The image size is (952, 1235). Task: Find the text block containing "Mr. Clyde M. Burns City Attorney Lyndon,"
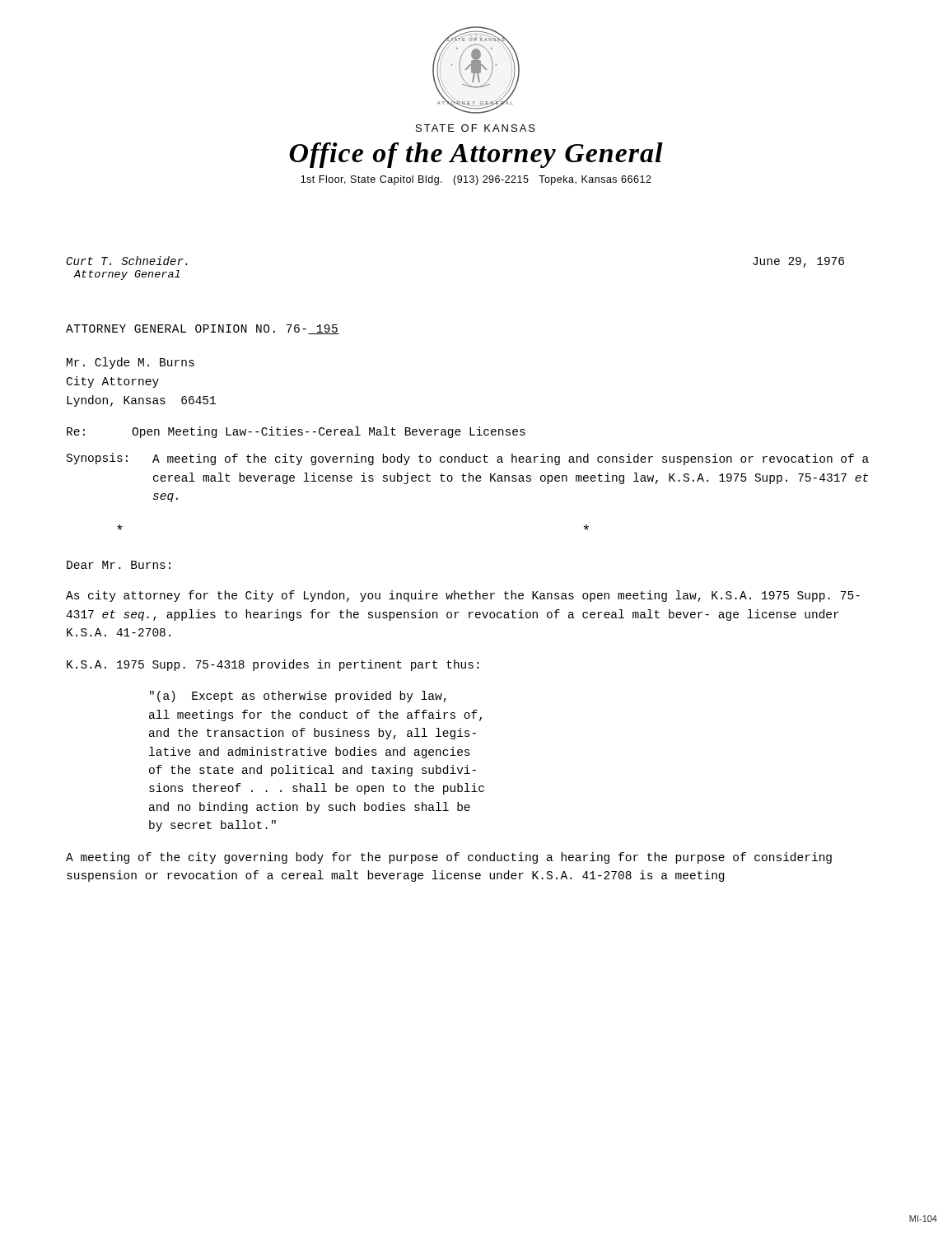pos(141,382)
